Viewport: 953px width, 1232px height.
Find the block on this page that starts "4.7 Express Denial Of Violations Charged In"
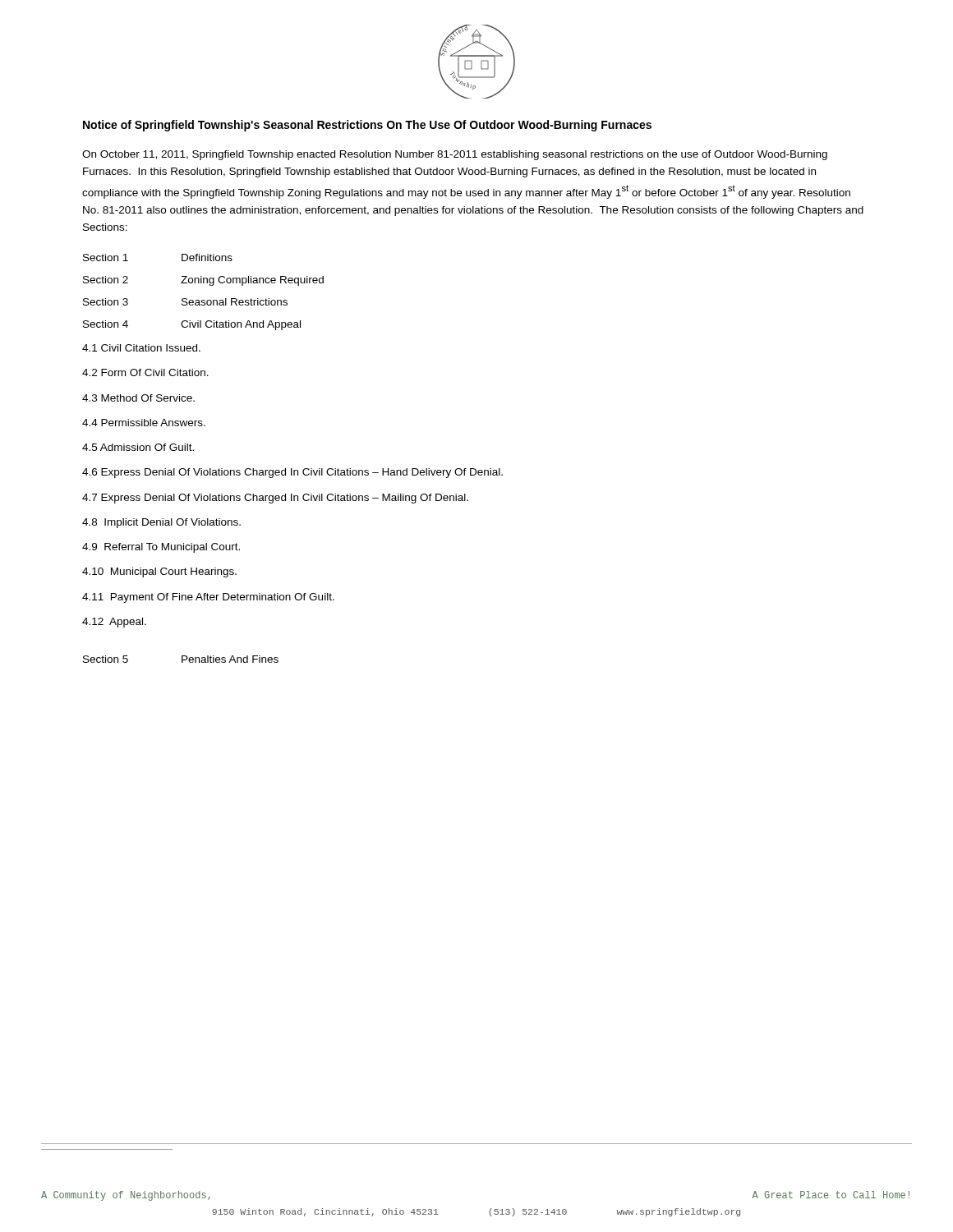click(x=276, y=497)
